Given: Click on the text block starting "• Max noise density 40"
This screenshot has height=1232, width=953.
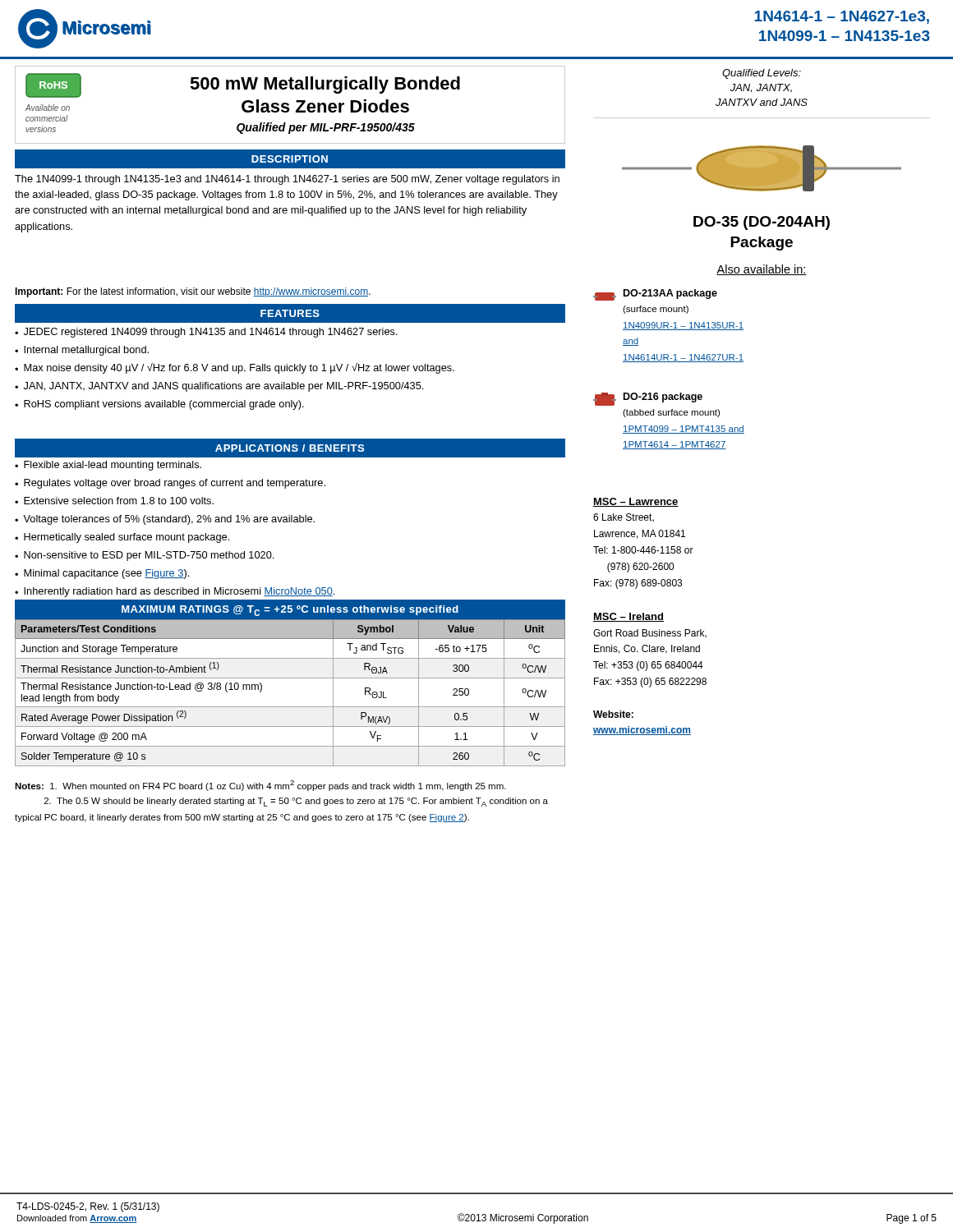Looking at the screenshot, I should [235, 368].
